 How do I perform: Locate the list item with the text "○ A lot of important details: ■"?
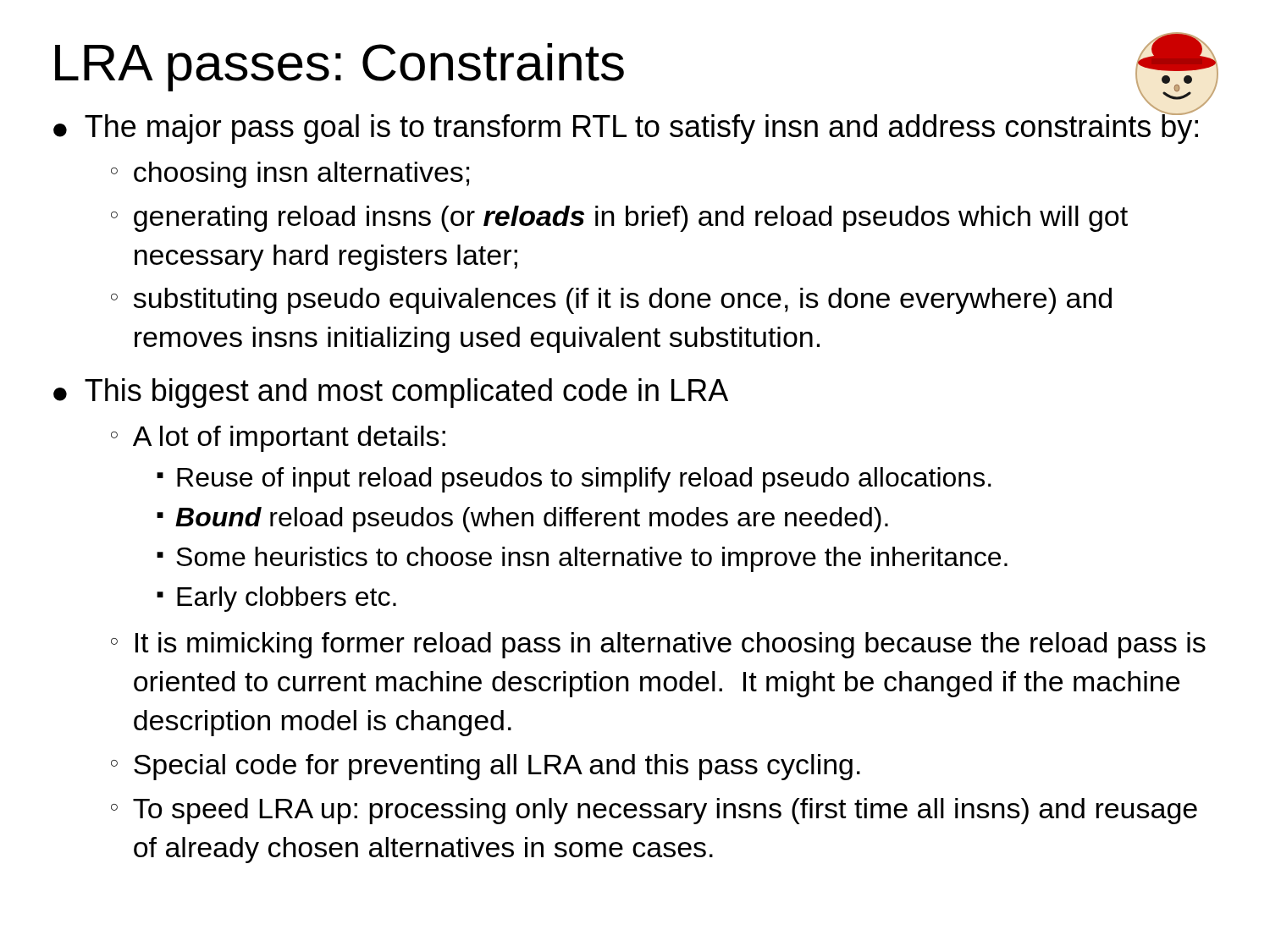pyautogui.click(x=665, y=518)
